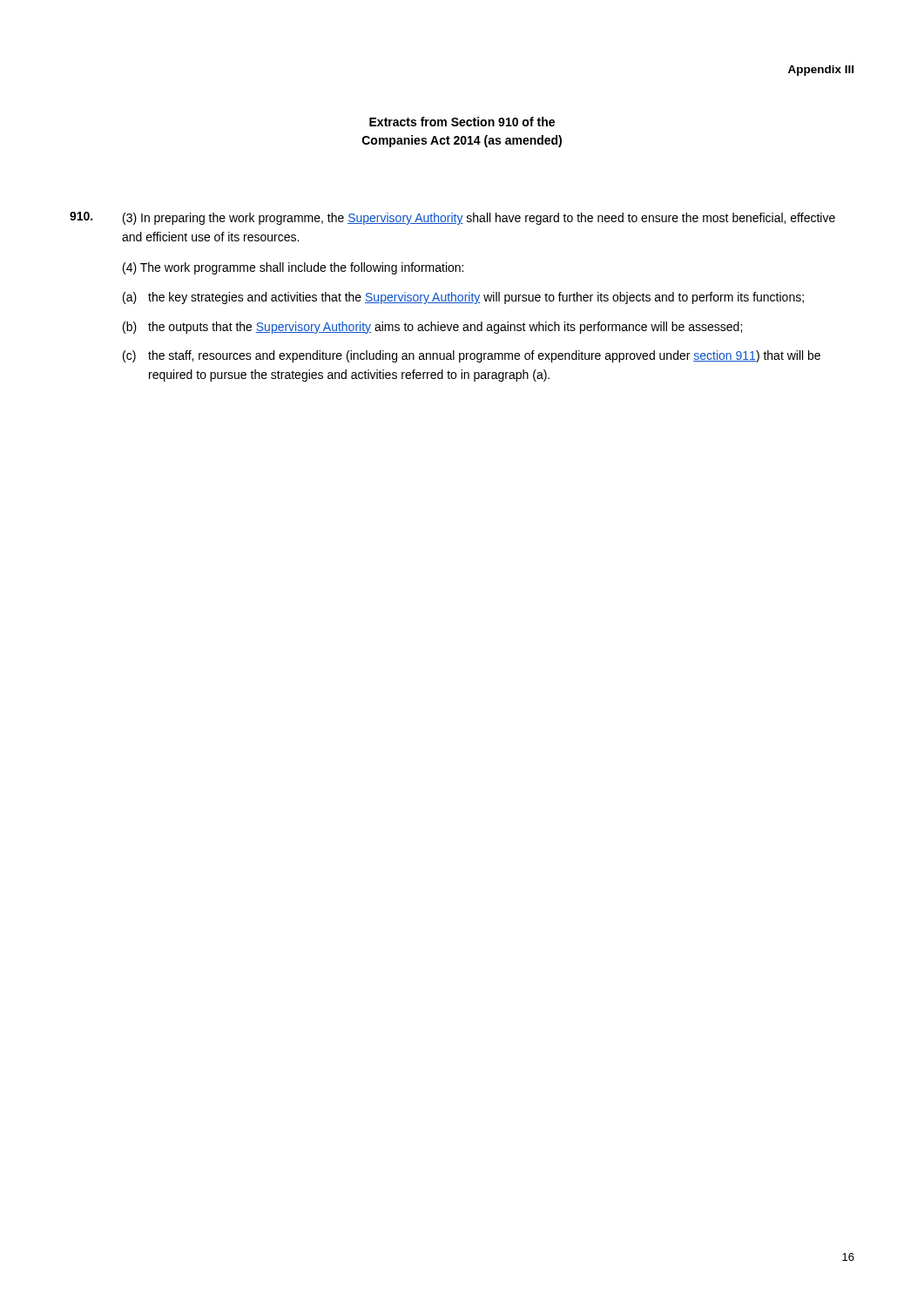The image size is (924, 1307).
Task: Click on the text starting "(3) In preparing the work programme, the Supervisory"
Action: point(462,228)
